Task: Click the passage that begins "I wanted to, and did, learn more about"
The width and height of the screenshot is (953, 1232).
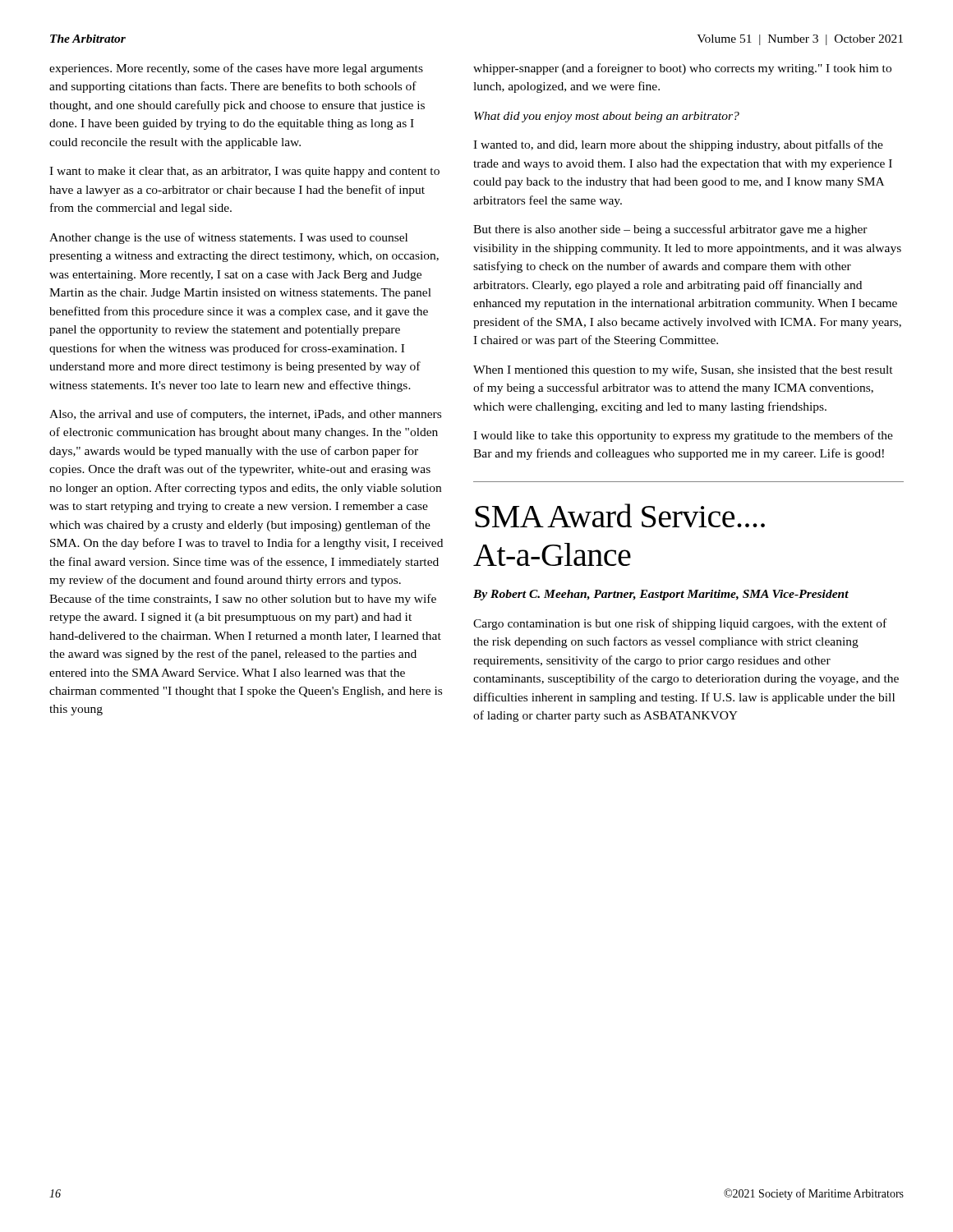Action: pyautogui.click(x=688, y=173)
